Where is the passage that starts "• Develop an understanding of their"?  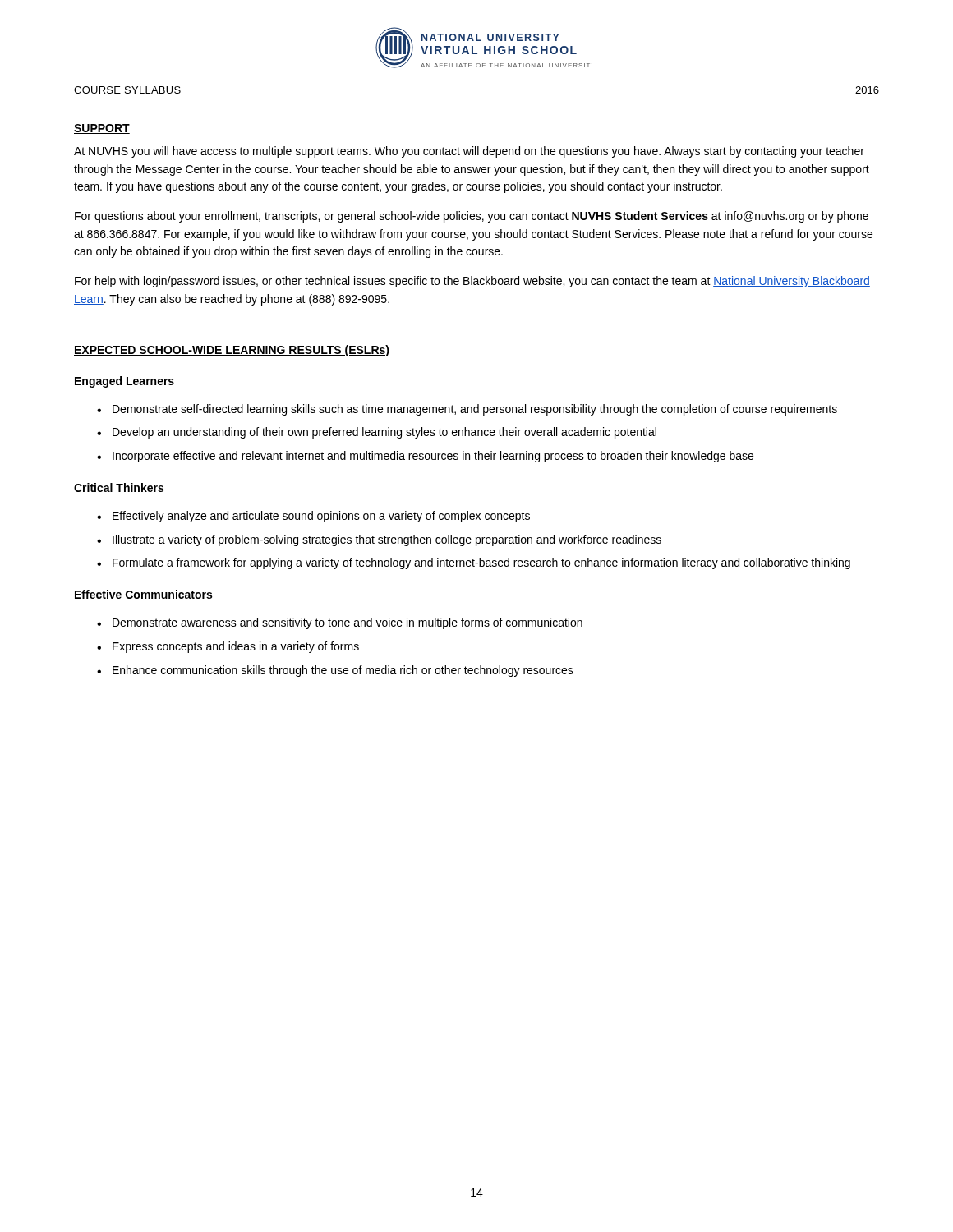[x=377, y=433]
